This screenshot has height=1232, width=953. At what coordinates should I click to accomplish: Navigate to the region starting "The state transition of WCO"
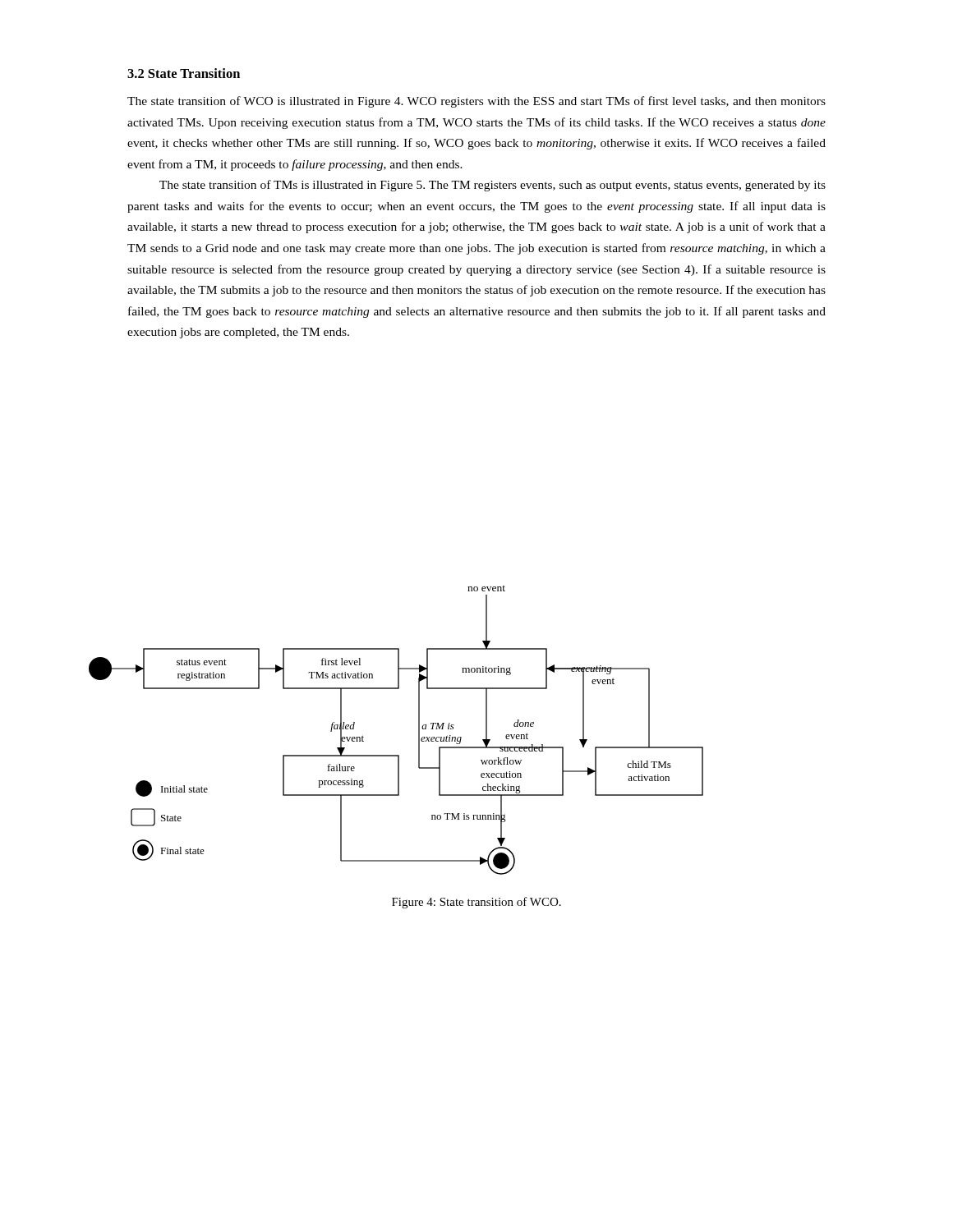(476, 216)
